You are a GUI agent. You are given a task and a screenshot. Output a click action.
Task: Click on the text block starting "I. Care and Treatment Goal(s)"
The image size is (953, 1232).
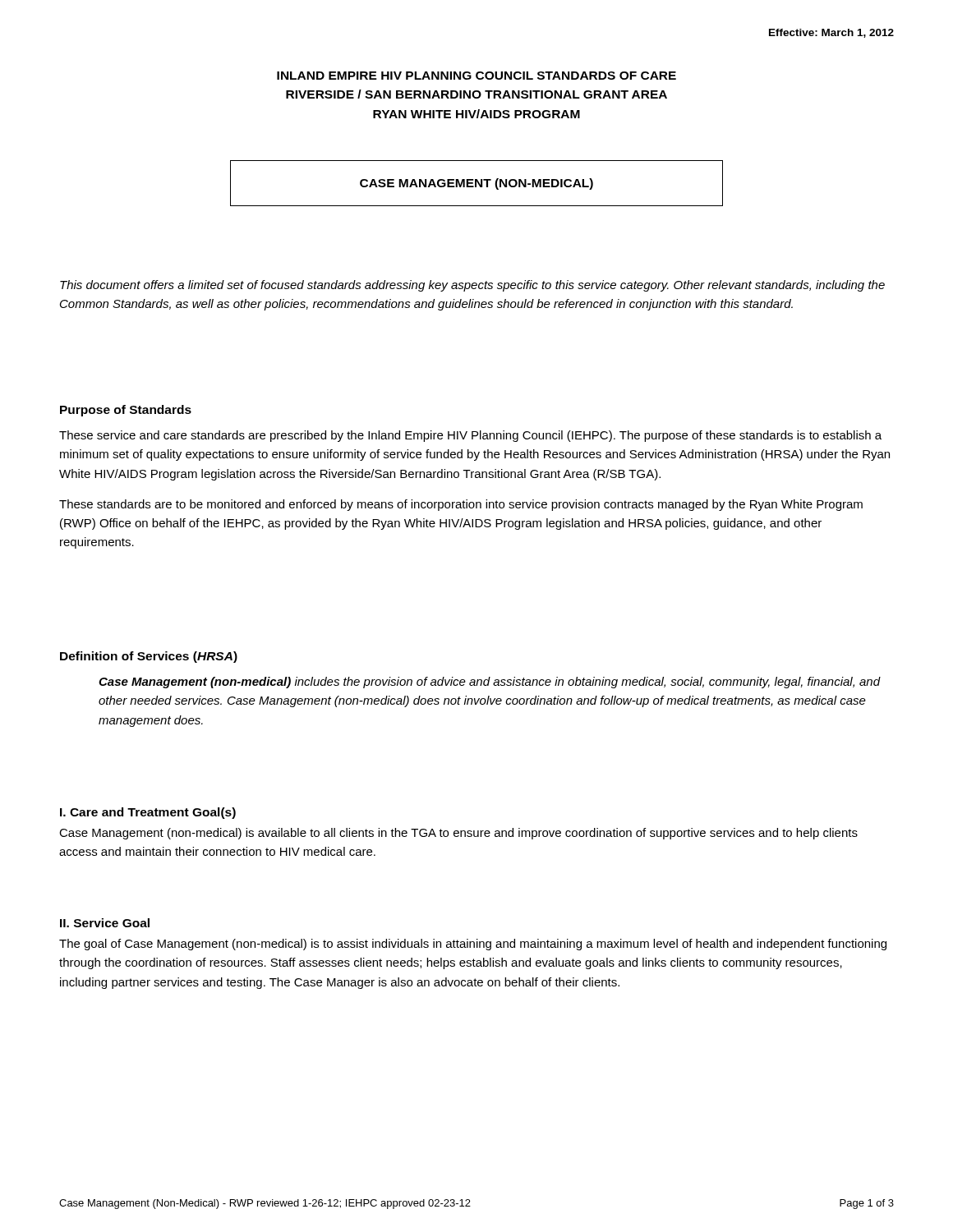(x=148, y=813)
